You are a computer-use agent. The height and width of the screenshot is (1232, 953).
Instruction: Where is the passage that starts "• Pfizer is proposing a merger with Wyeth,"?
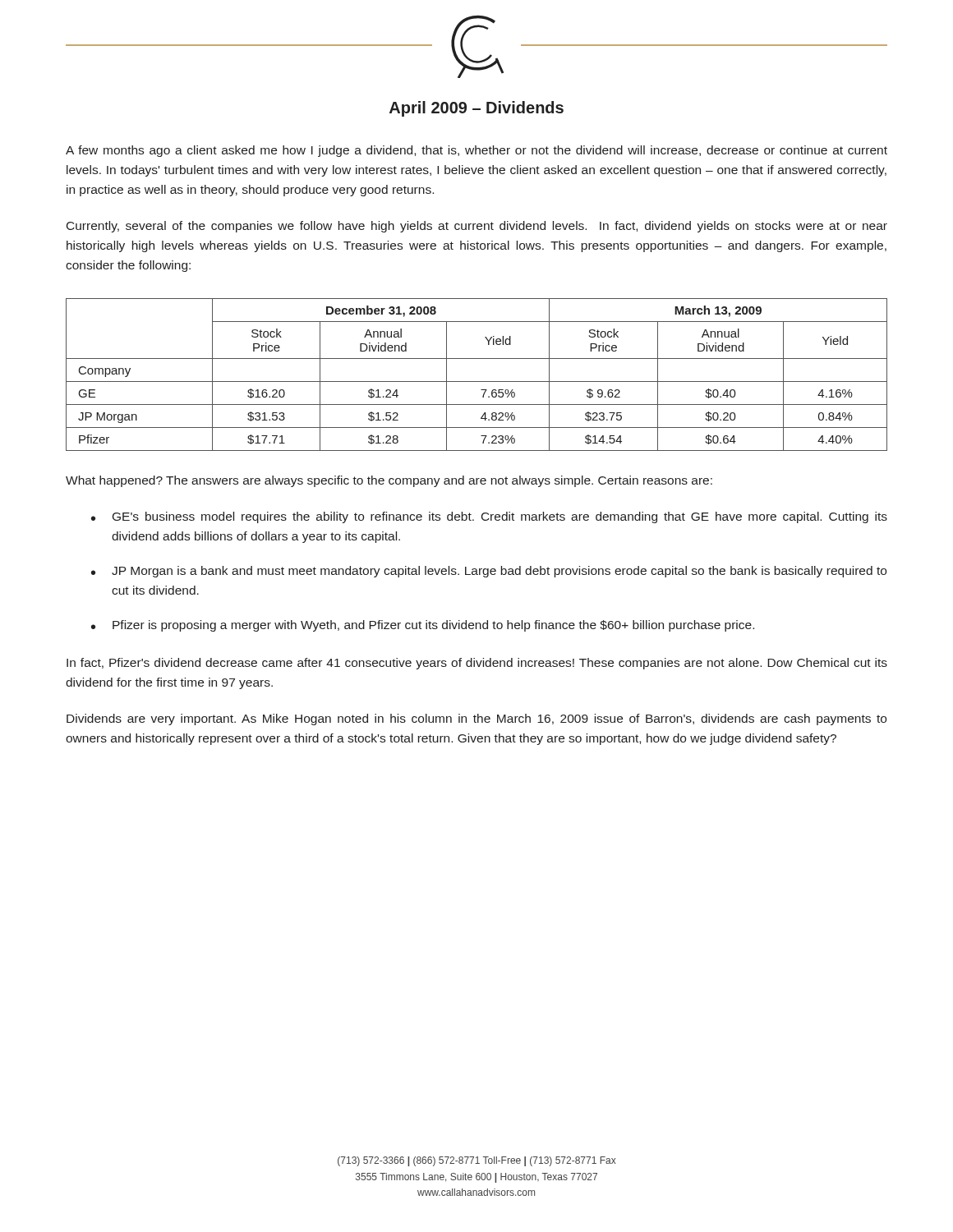pyautogui.click(x=423, y=627)
